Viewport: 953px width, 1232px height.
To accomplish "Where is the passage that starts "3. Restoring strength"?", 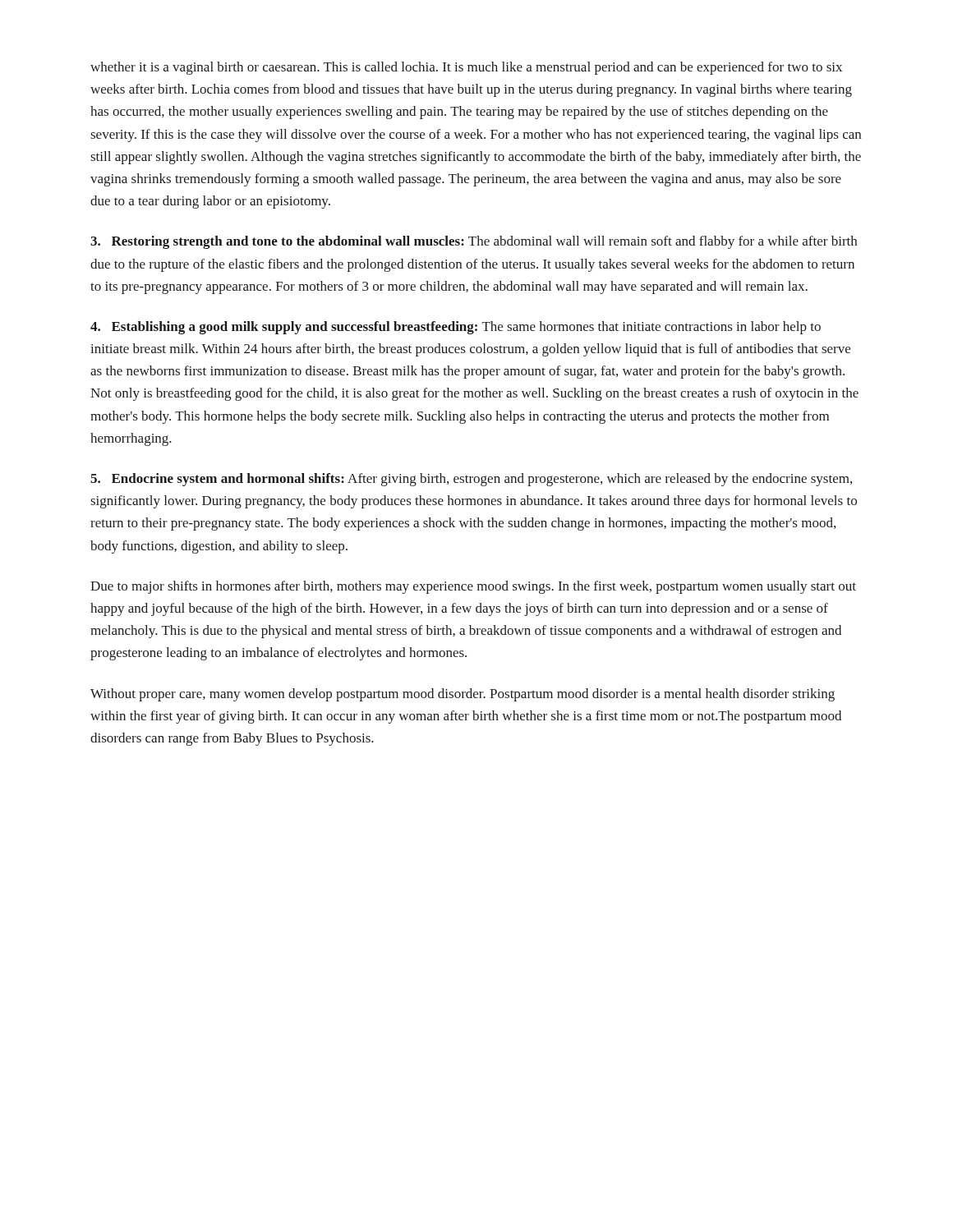I will [474, 264].
